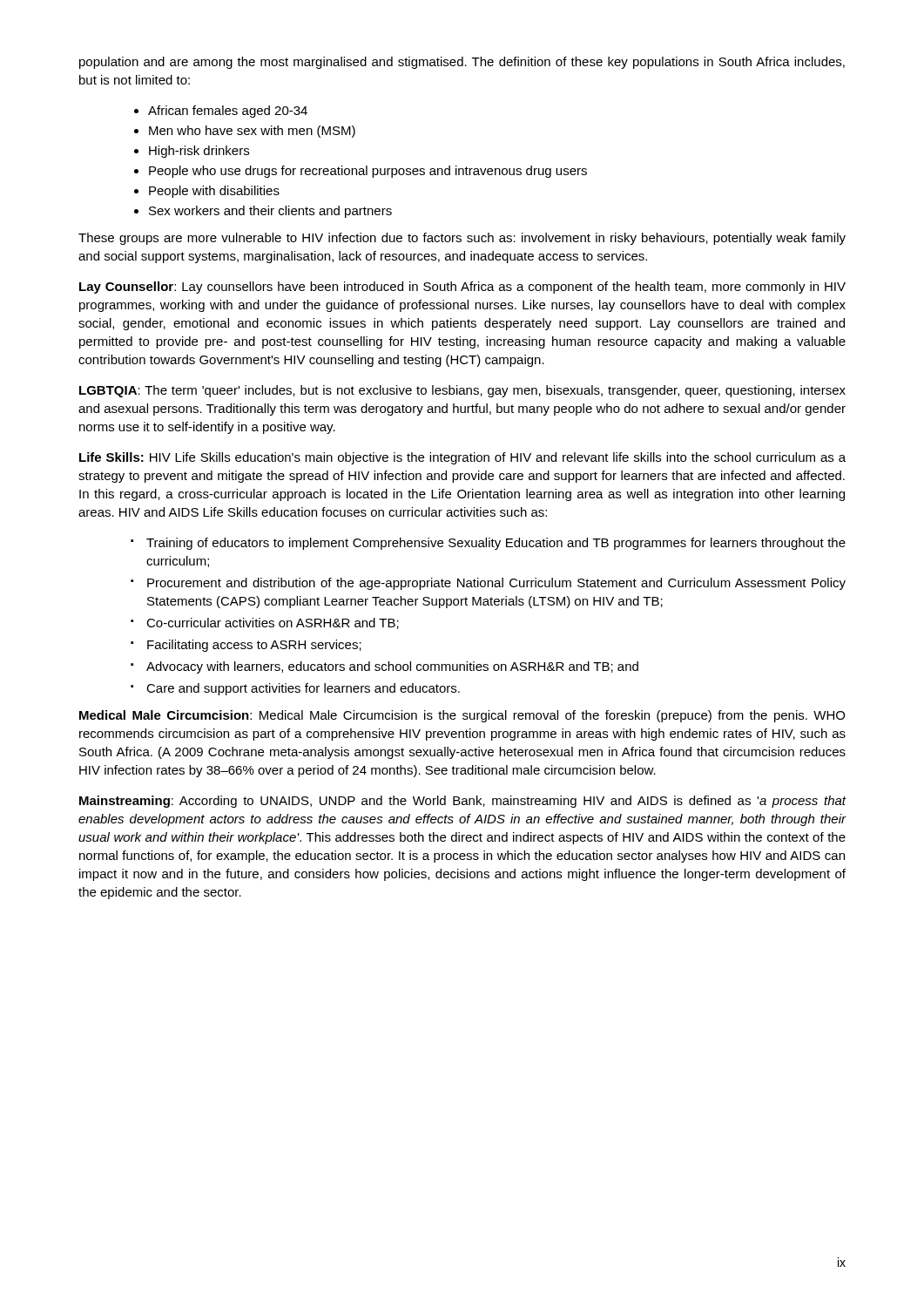Find the block starting "These groups are more vulnerable"

tap(462, 247)
